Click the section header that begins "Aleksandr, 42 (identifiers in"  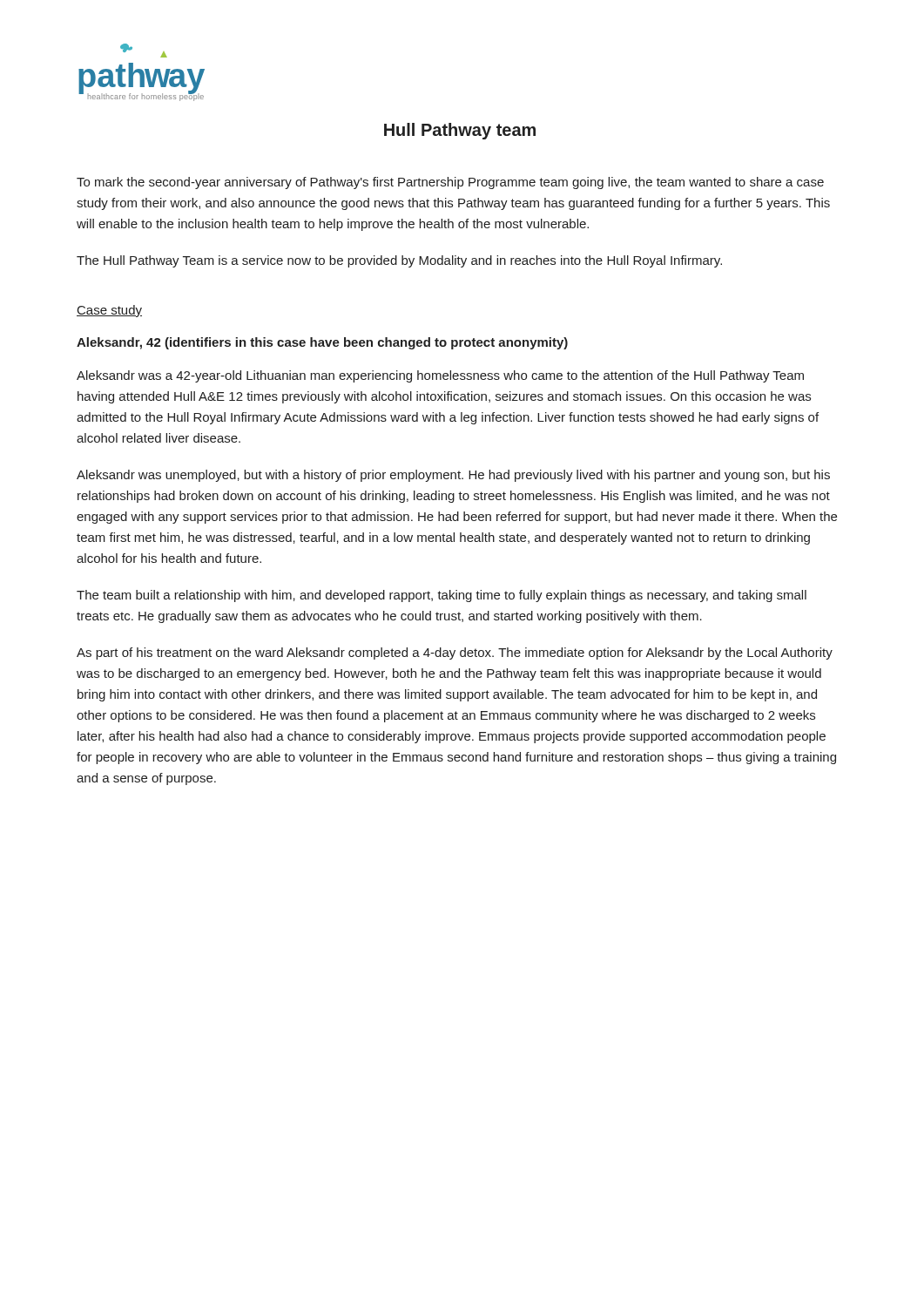pos(322,342)
